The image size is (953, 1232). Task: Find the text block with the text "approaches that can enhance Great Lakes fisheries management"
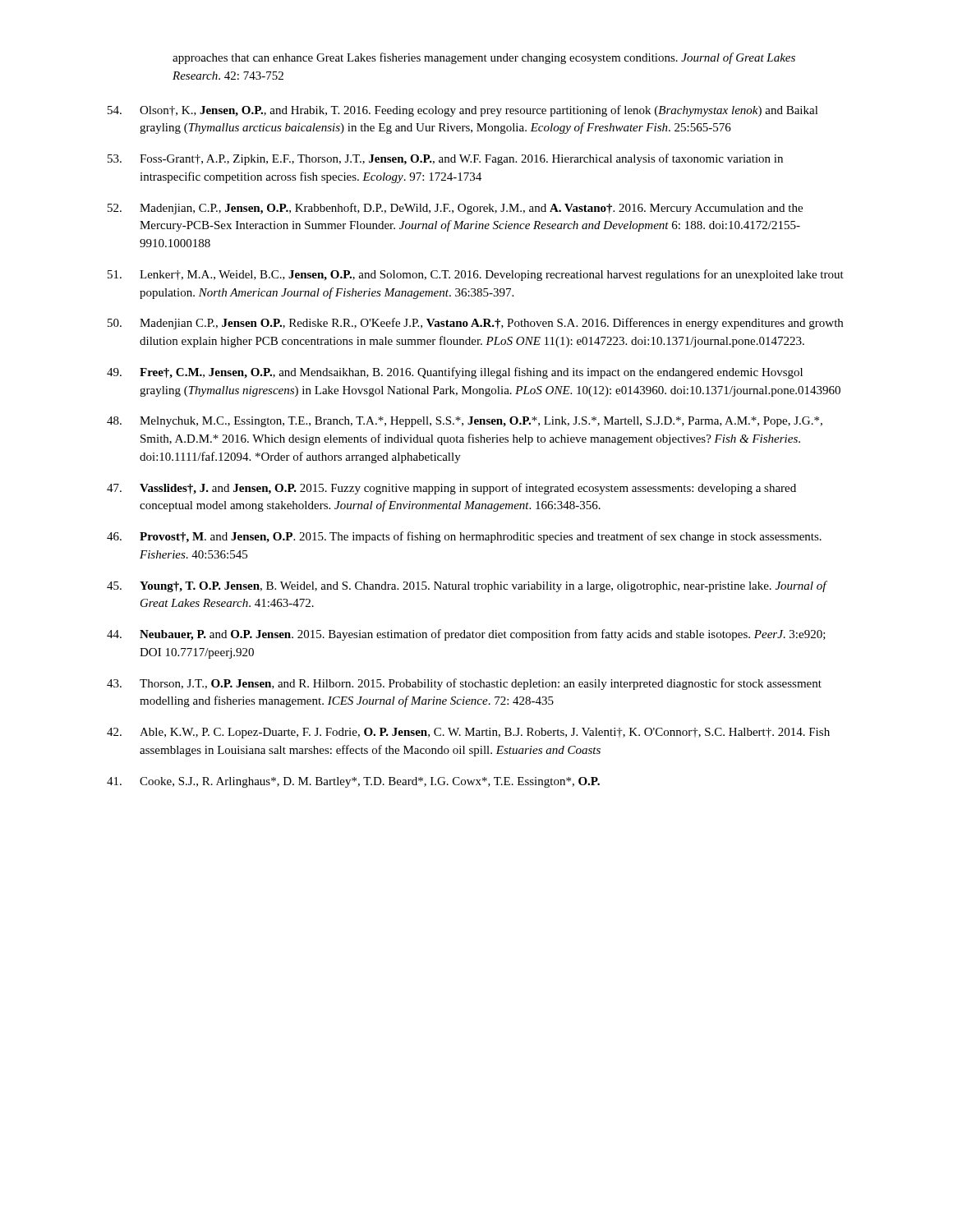click(484, 66)
